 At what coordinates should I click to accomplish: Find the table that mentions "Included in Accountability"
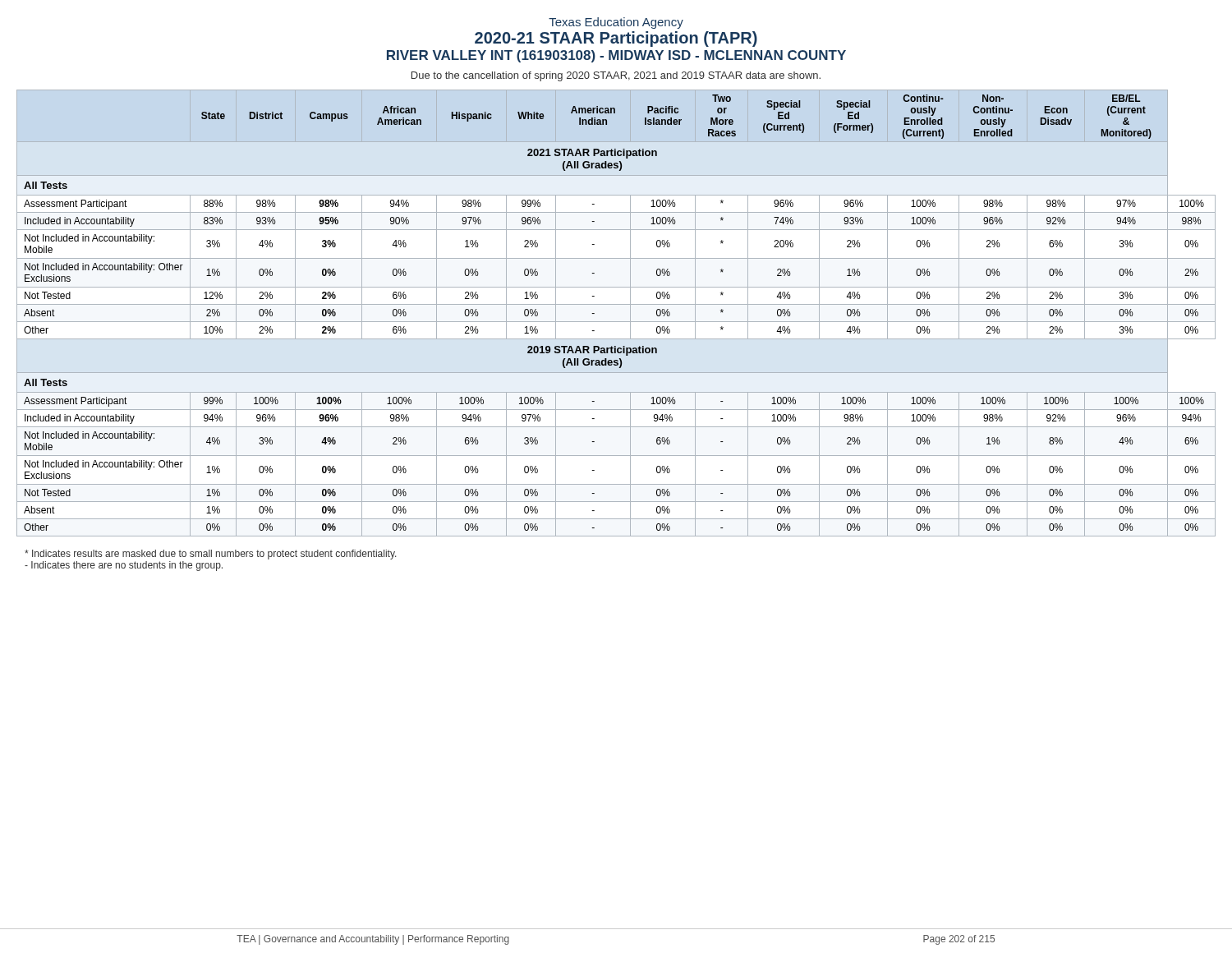[x=616, y=313]
